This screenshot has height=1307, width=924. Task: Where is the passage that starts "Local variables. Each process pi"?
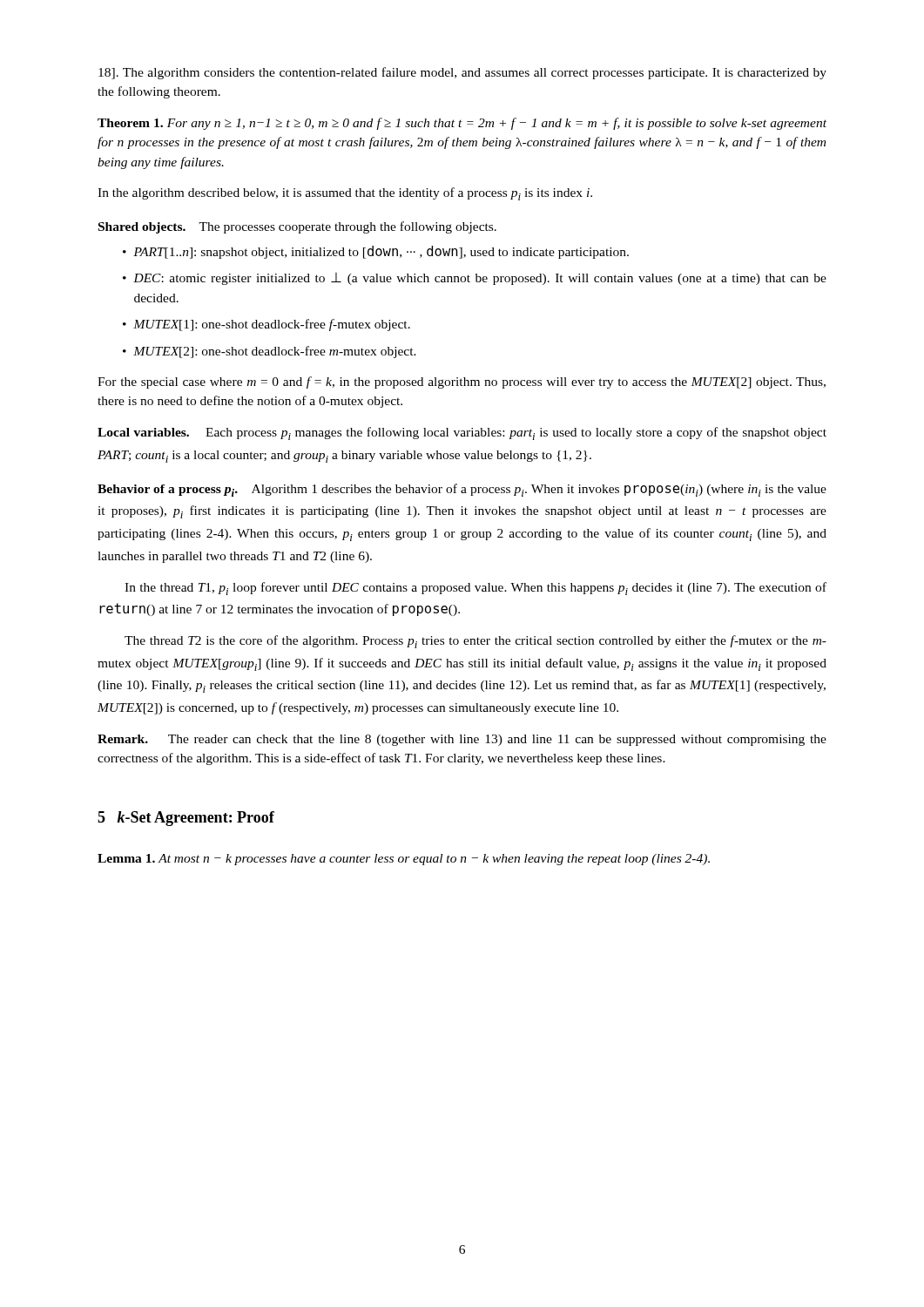pos(462,445)
